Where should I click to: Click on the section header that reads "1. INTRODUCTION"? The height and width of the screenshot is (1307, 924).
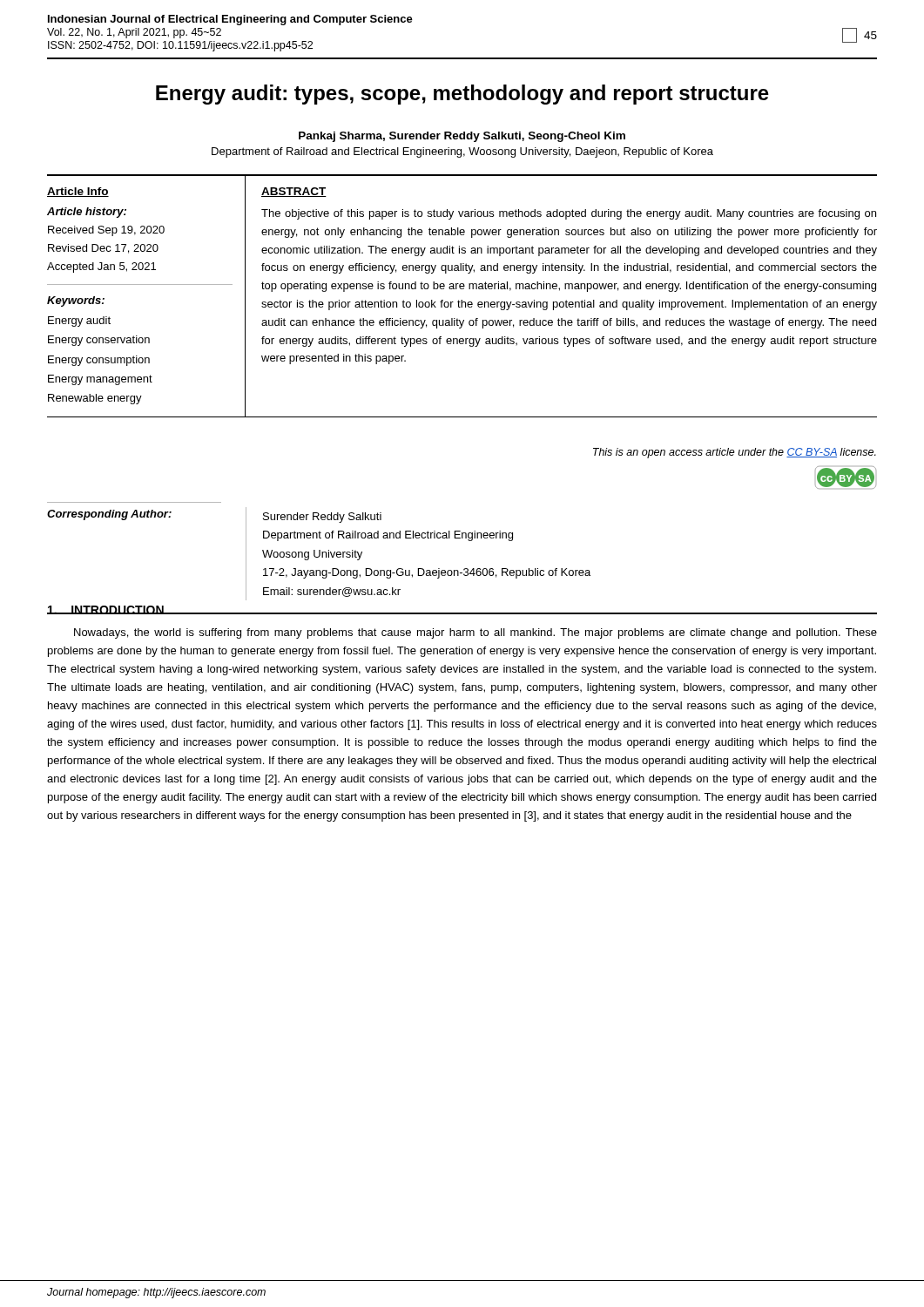106,610
